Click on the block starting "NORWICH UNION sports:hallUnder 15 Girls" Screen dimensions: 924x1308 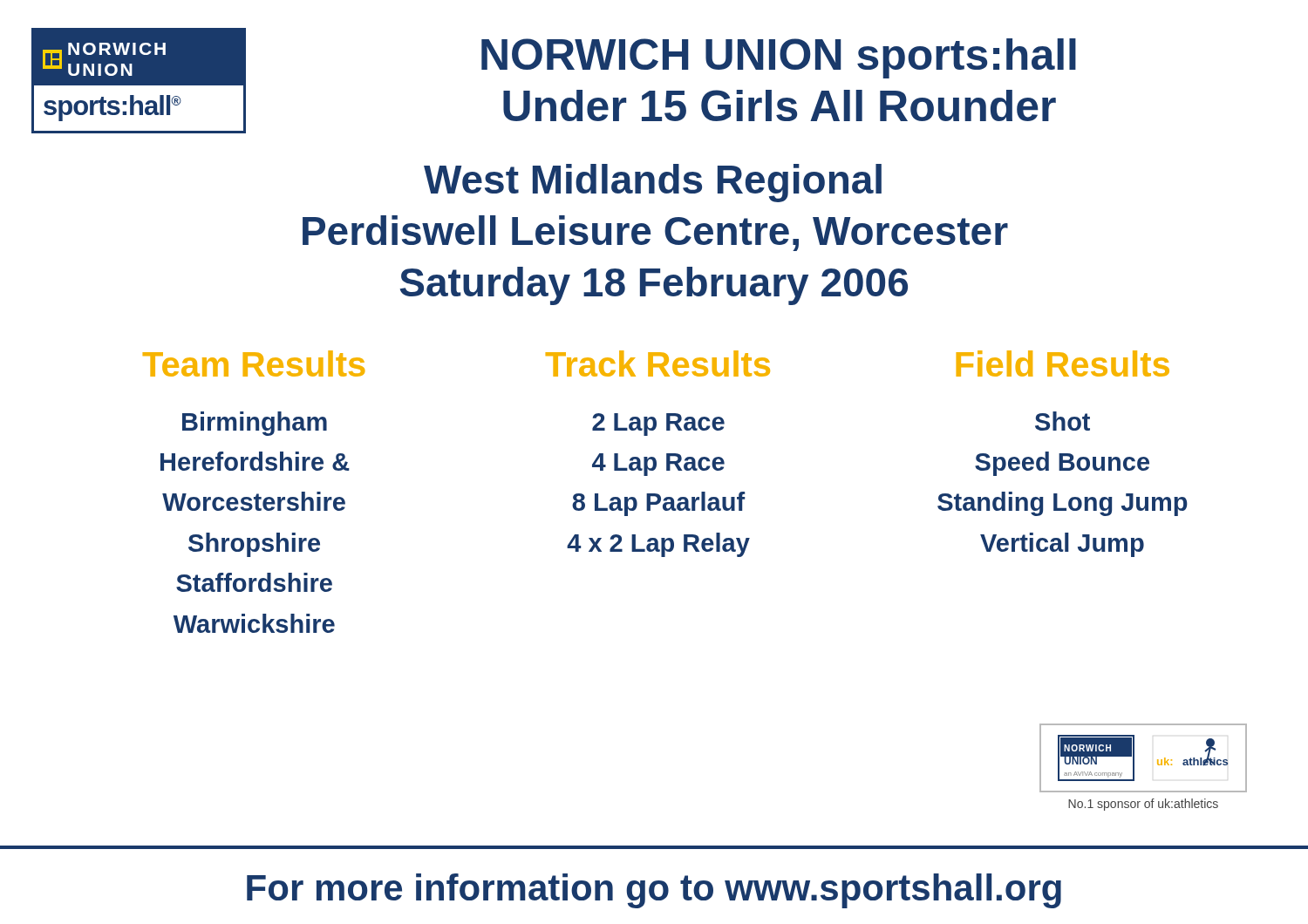[x=779, y=80]
